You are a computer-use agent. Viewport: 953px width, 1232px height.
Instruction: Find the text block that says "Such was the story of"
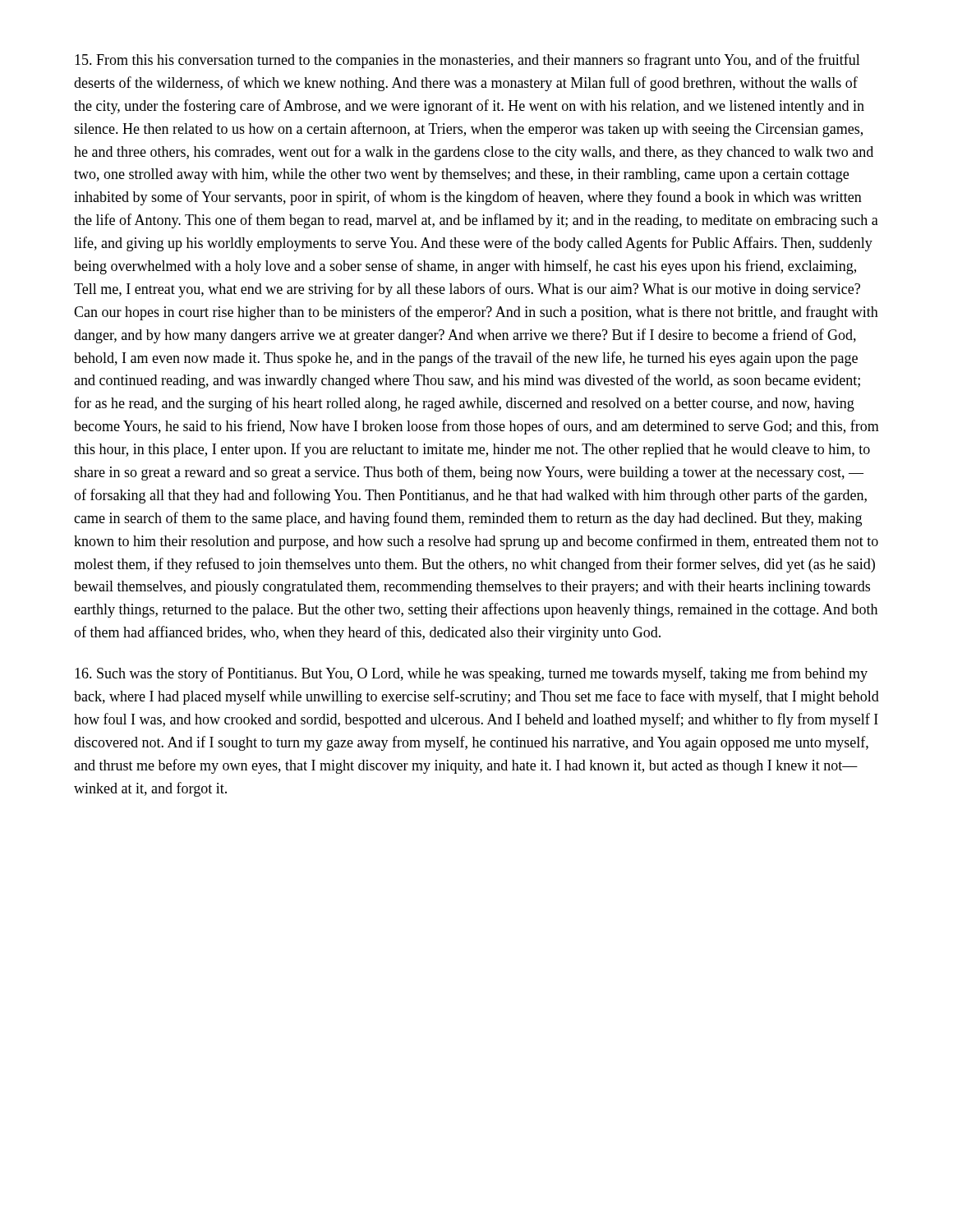(x=476, y=731)
